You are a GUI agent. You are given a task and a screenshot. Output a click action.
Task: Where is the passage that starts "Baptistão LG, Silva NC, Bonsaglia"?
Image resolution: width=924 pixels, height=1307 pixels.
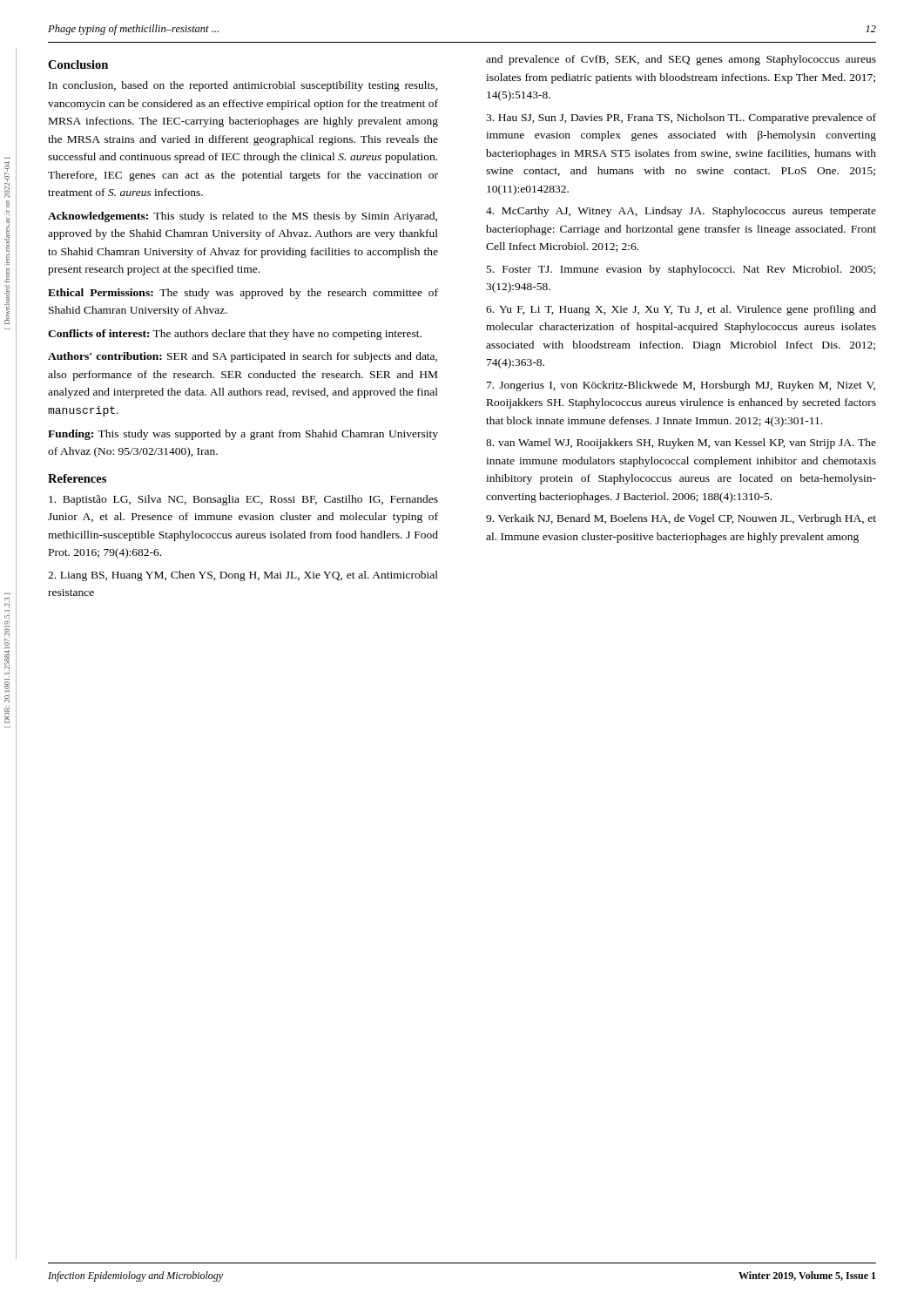(243, 525)
